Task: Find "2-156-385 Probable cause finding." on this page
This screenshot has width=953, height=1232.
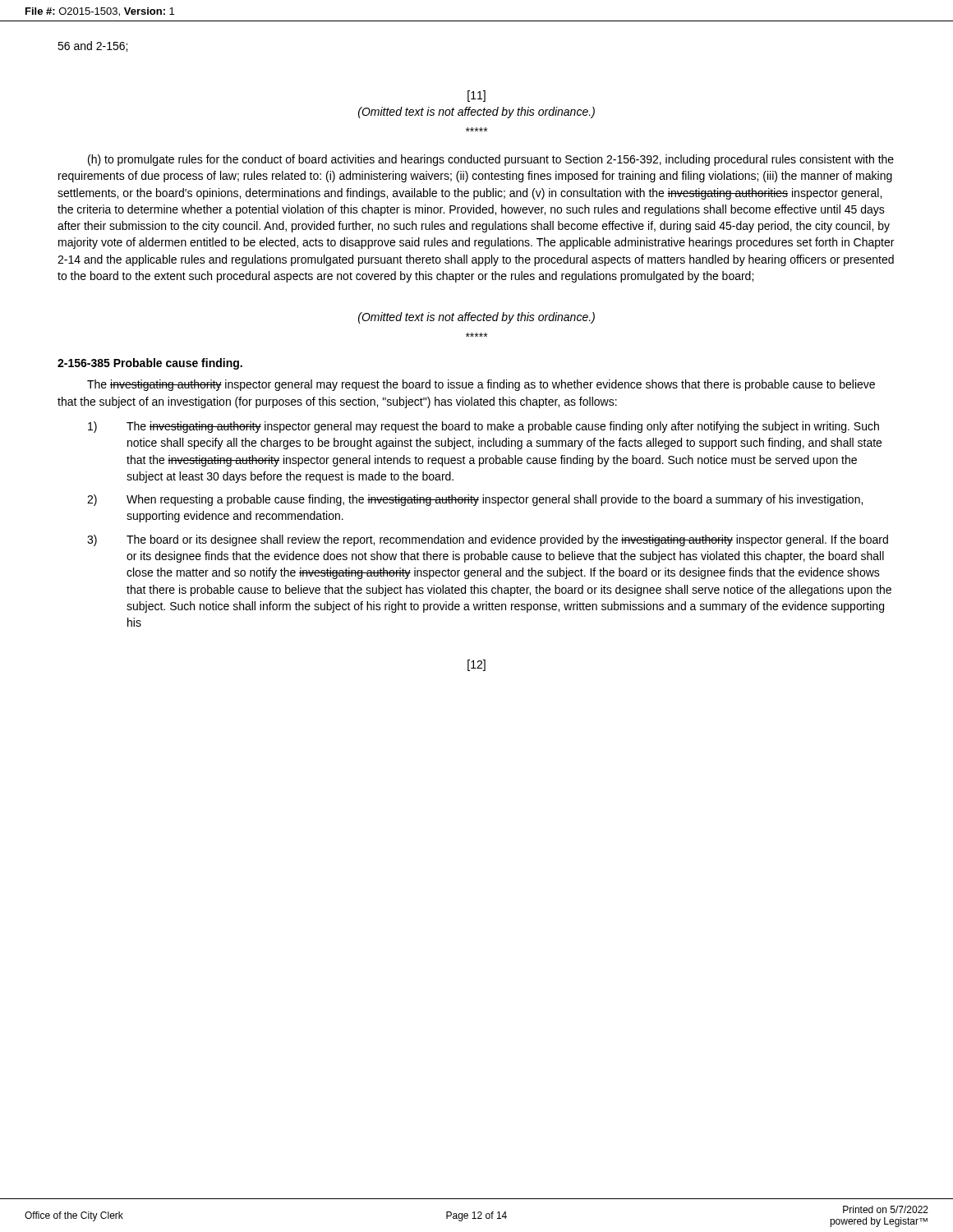Action: tap(150, 363)
